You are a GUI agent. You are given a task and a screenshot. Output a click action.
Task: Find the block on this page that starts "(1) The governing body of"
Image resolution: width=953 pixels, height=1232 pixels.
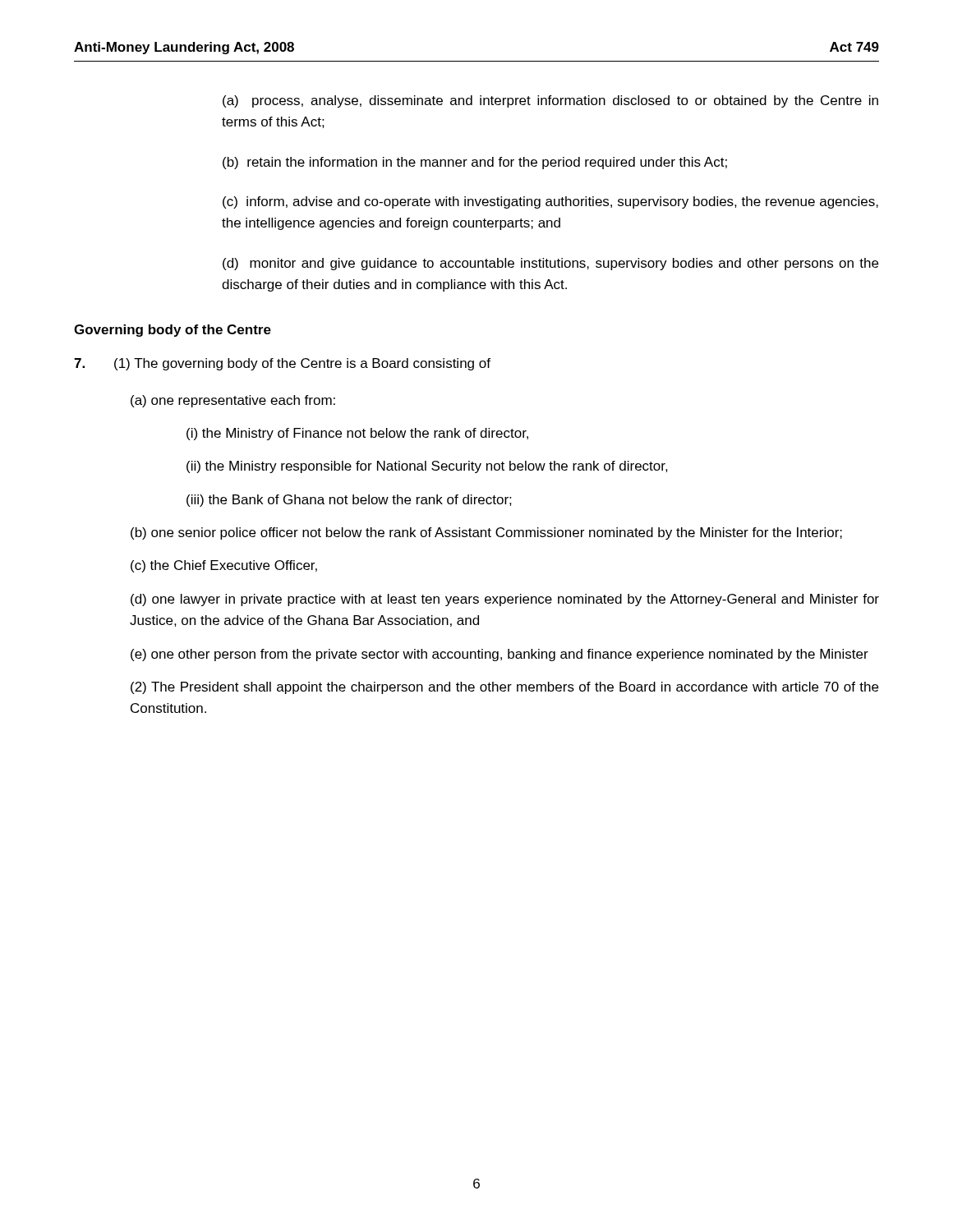[476, 364]
